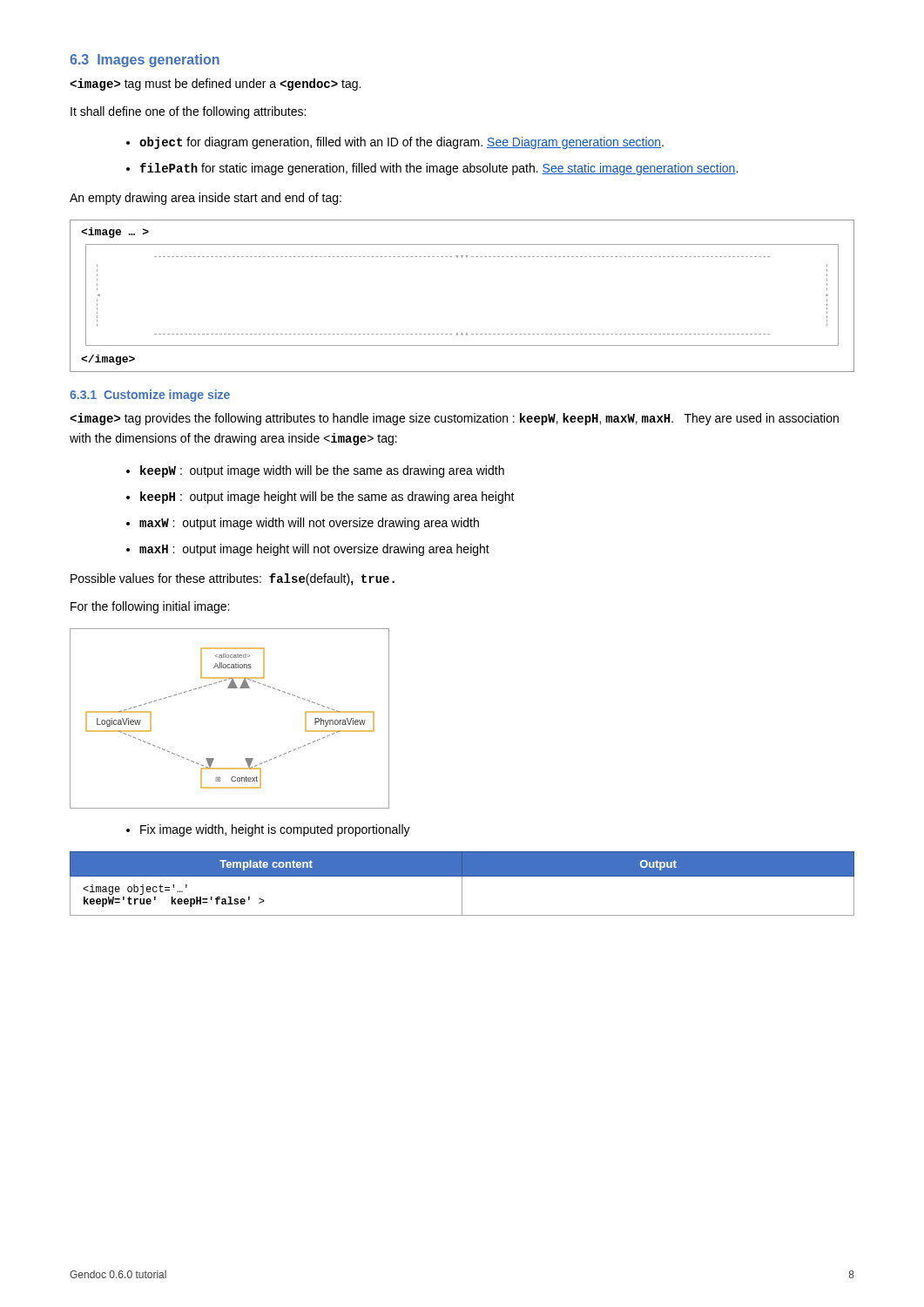Locate the text "6.3.1 Customize image size"
This screenshot has width=924, height=1307.
(x=150, y=395)
